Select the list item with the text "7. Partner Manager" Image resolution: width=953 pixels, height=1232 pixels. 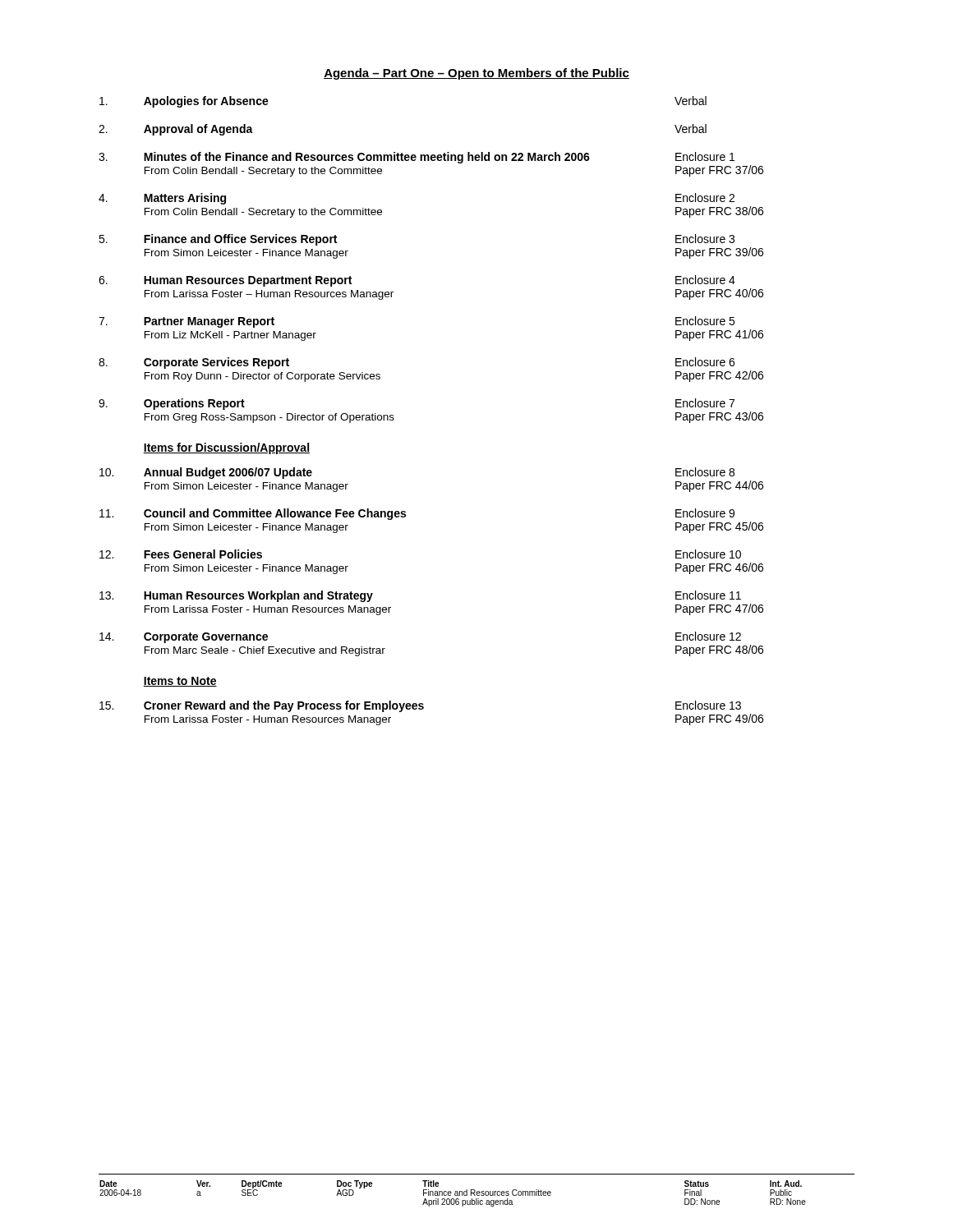[207, 322]
